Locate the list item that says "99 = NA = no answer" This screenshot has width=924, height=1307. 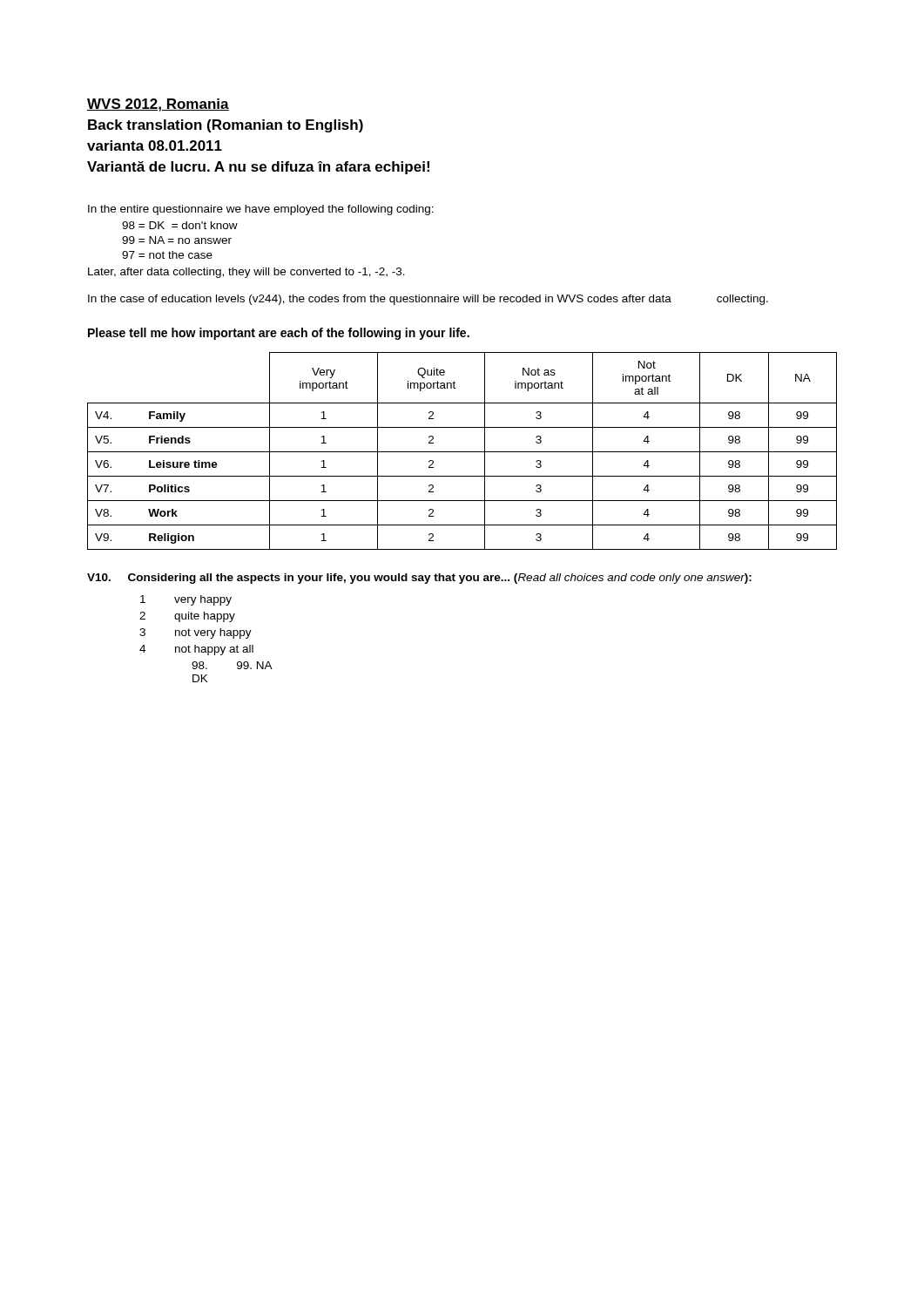[x=177, y=240]
